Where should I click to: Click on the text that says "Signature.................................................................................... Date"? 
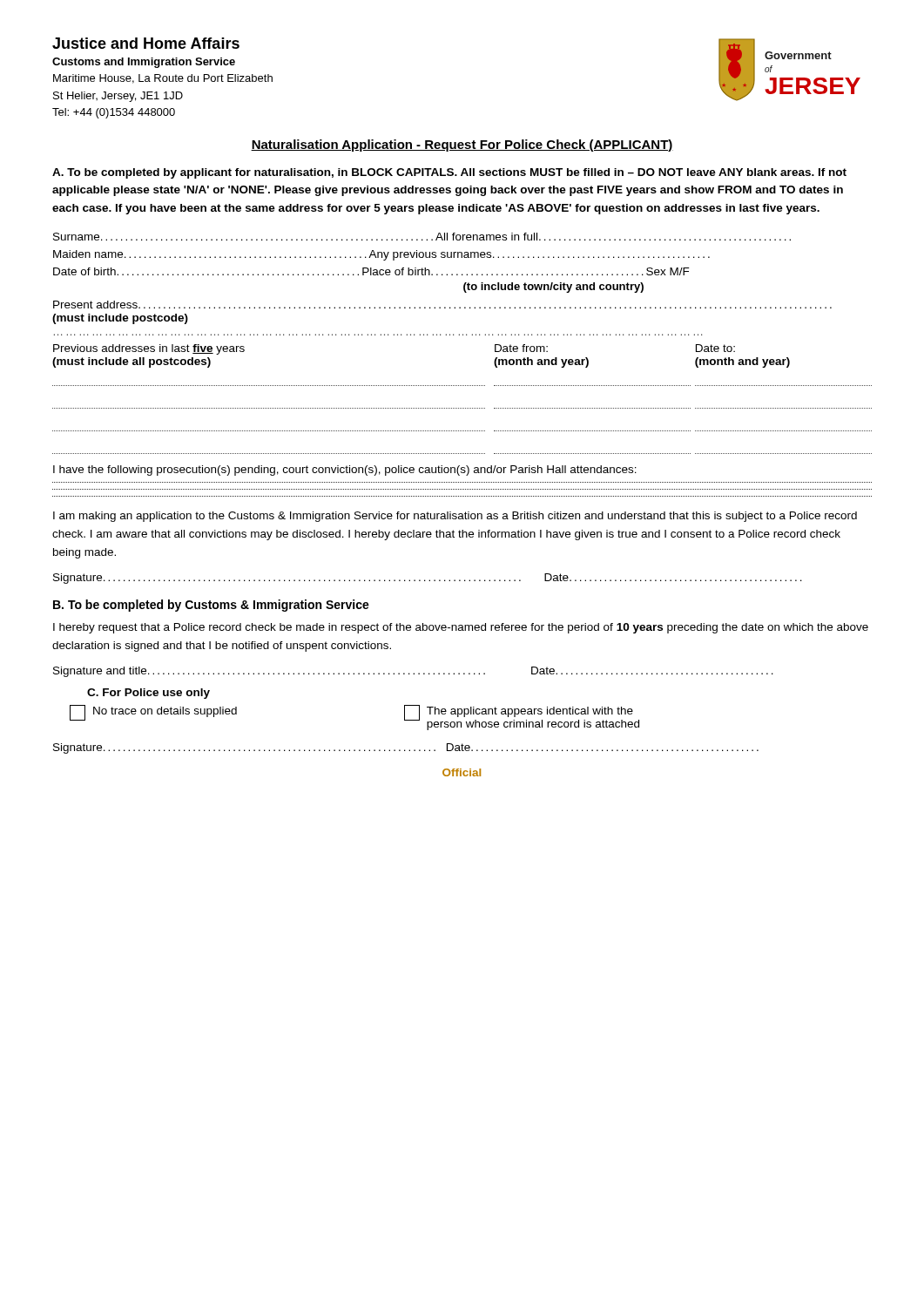click(x=462, y=577)
